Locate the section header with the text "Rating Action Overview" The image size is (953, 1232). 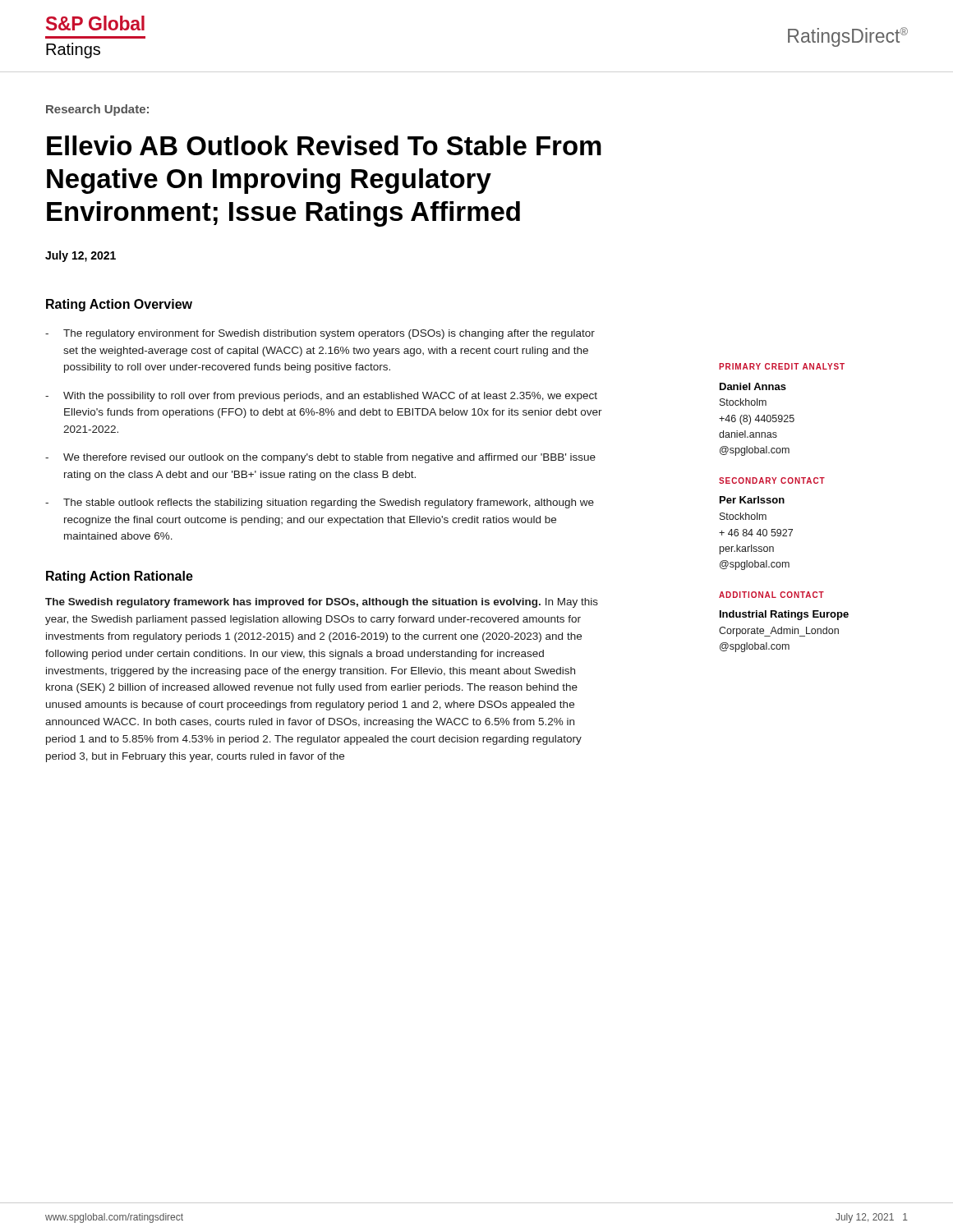pos(119,304)
